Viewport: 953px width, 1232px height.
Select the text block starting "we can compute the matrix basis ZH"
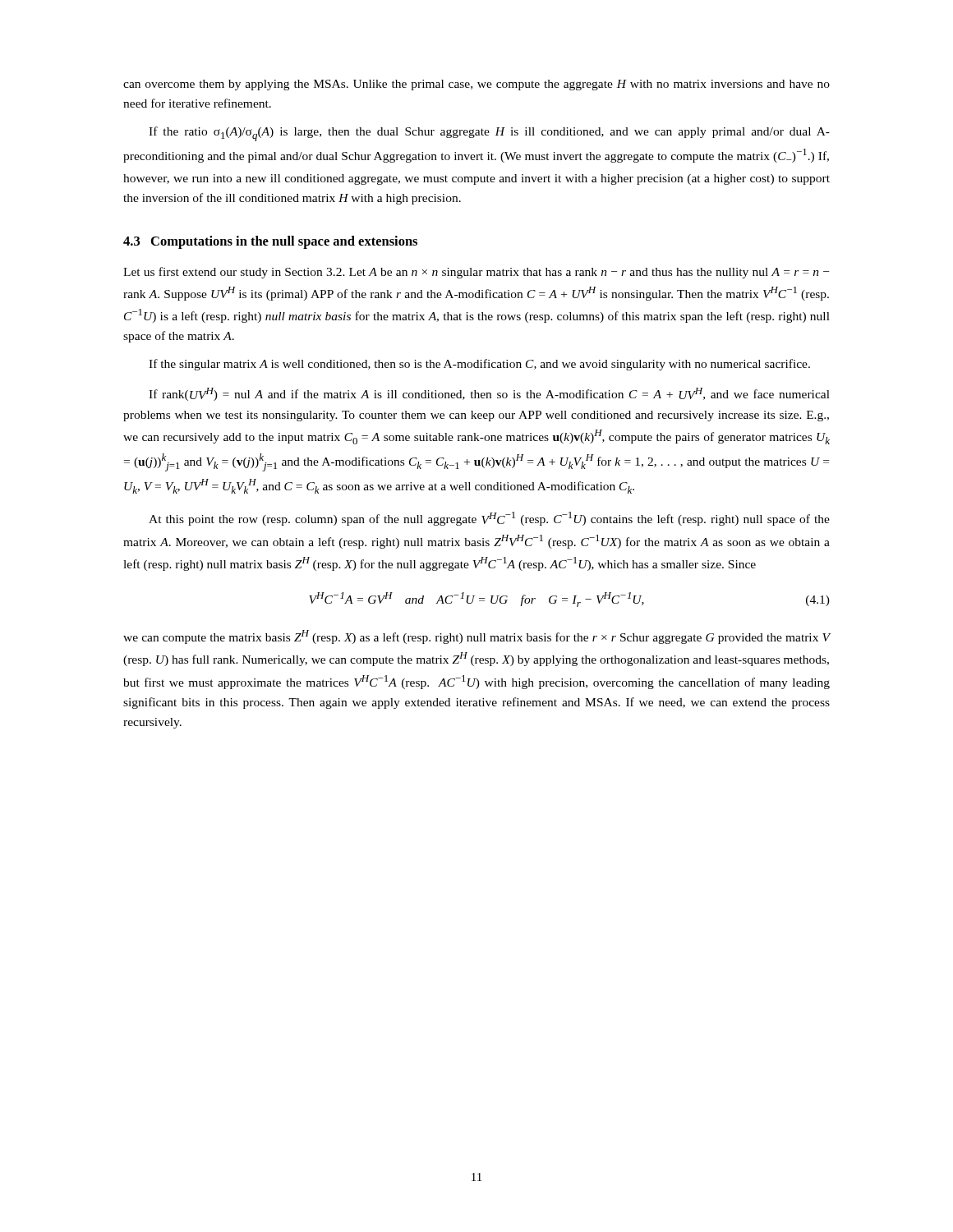pos(476,678)
